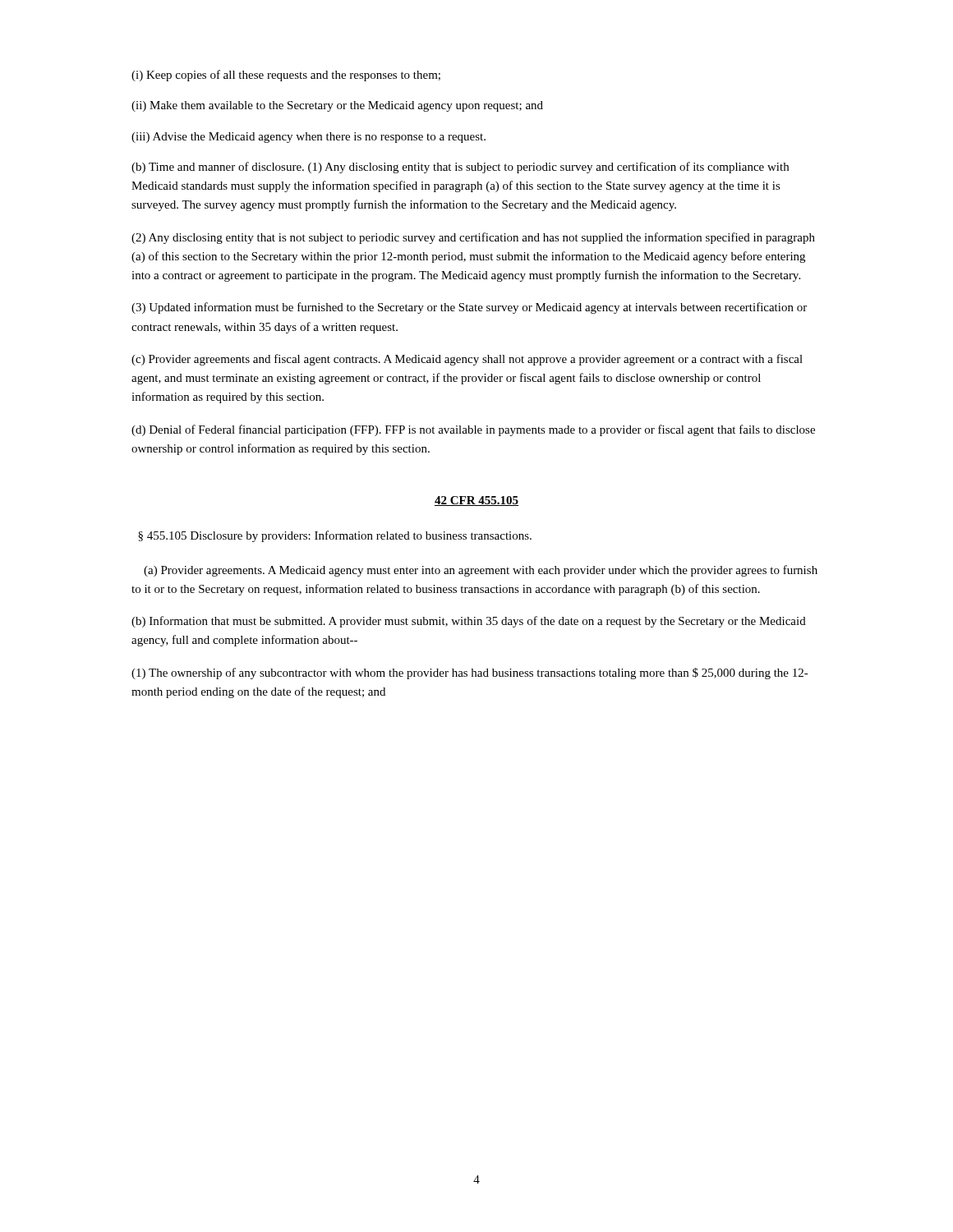The height and width of the screenshot is (1232, 953).
Task: Navigate to the text block starting "42 CFR 455.105"
Action: click(476, 500)
